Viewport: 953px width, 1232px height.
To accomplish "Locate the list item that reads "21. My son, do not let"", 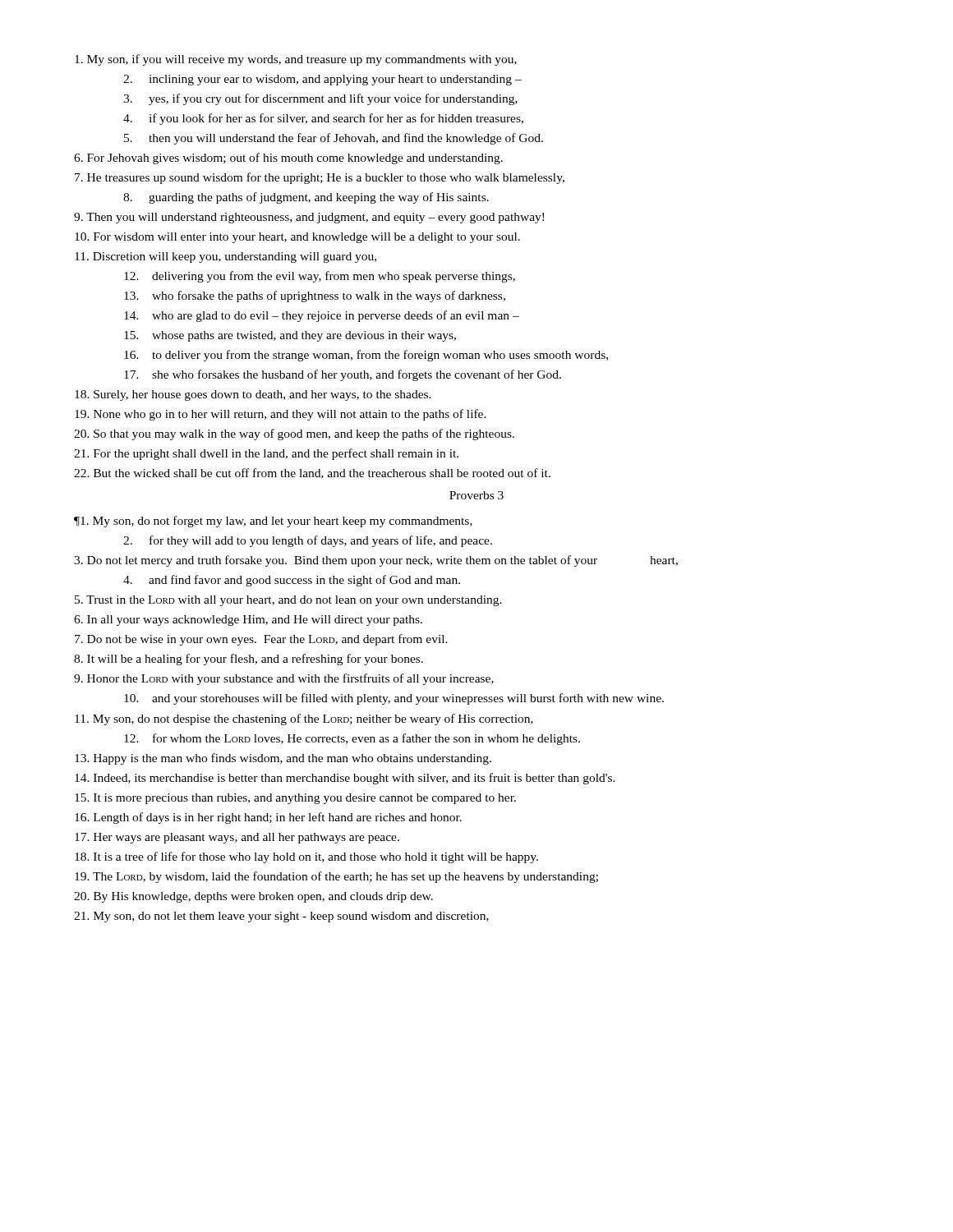I will click(x=282, y=915).
